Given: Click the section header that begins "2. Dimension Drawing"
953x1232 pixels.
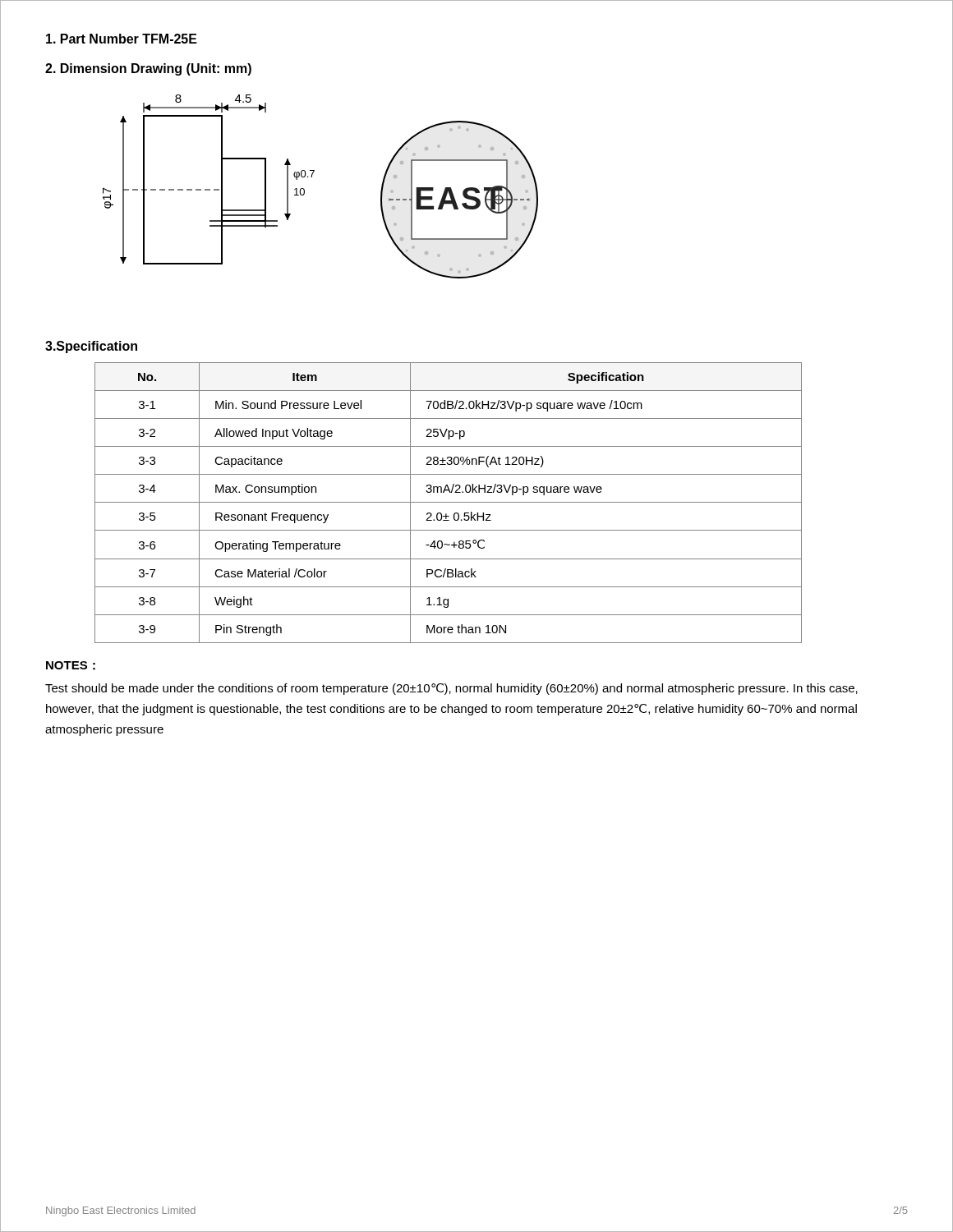Looking at the screenshot, I should [x=149, y=69].
